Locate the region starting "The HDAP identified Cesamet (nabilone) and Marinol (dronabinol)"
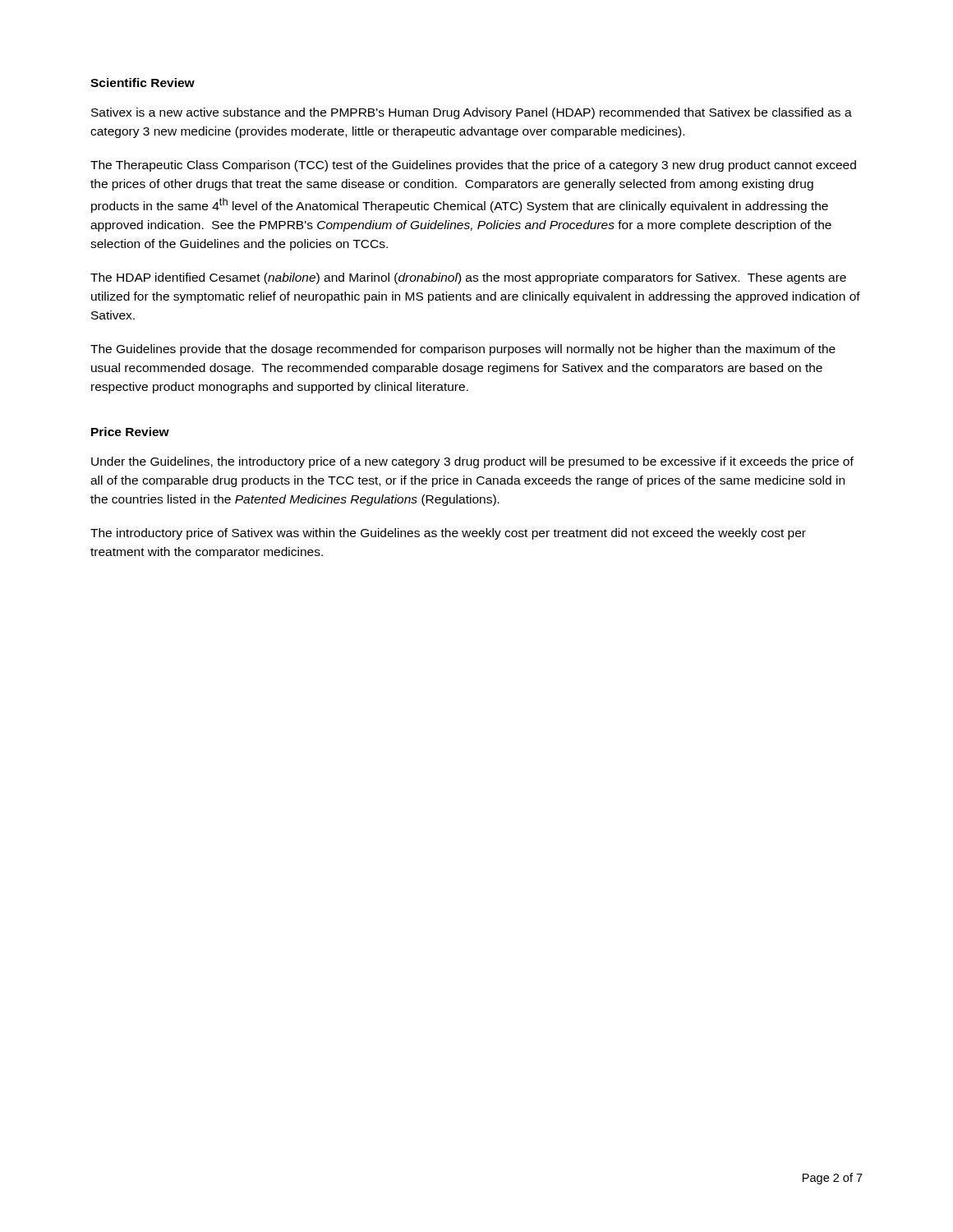The height and width of the screenshot is (1232, 953). click(x=475, y=296)
